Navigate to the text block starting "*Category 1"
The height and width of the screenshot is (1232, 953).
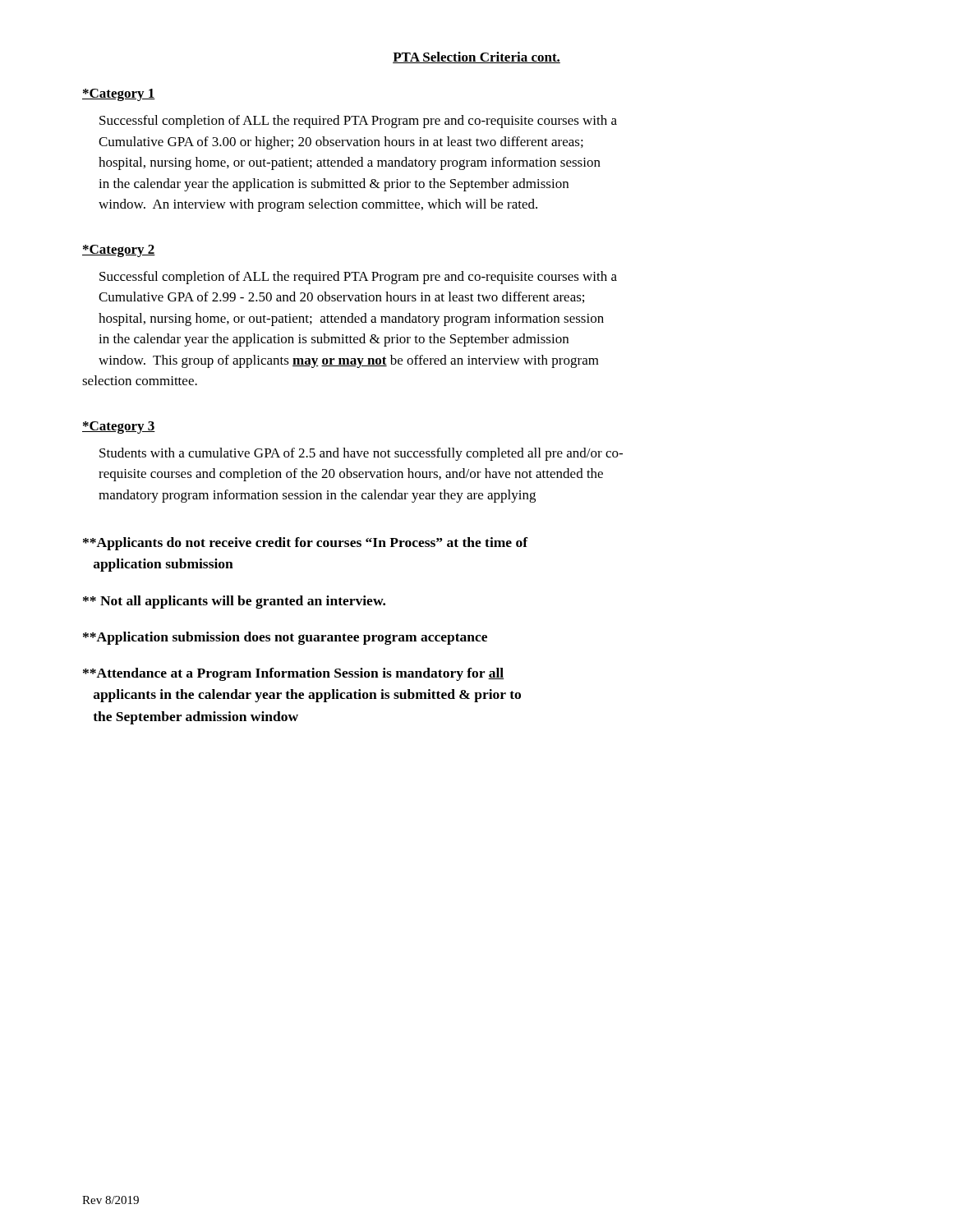pos(118,93)
